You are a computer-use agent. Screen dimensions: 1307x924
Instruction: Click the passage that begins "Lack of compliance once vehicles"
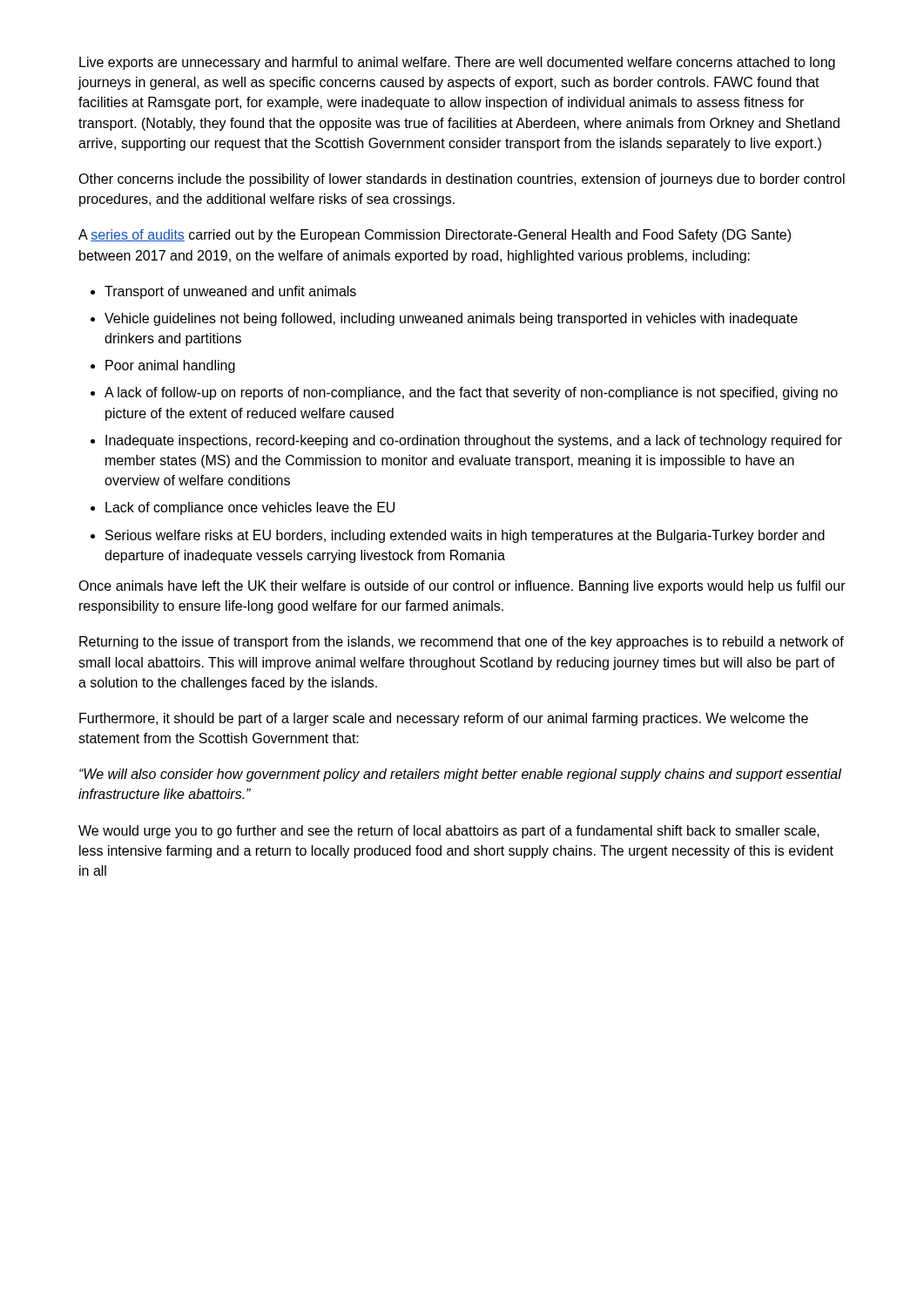click(250, 508)
